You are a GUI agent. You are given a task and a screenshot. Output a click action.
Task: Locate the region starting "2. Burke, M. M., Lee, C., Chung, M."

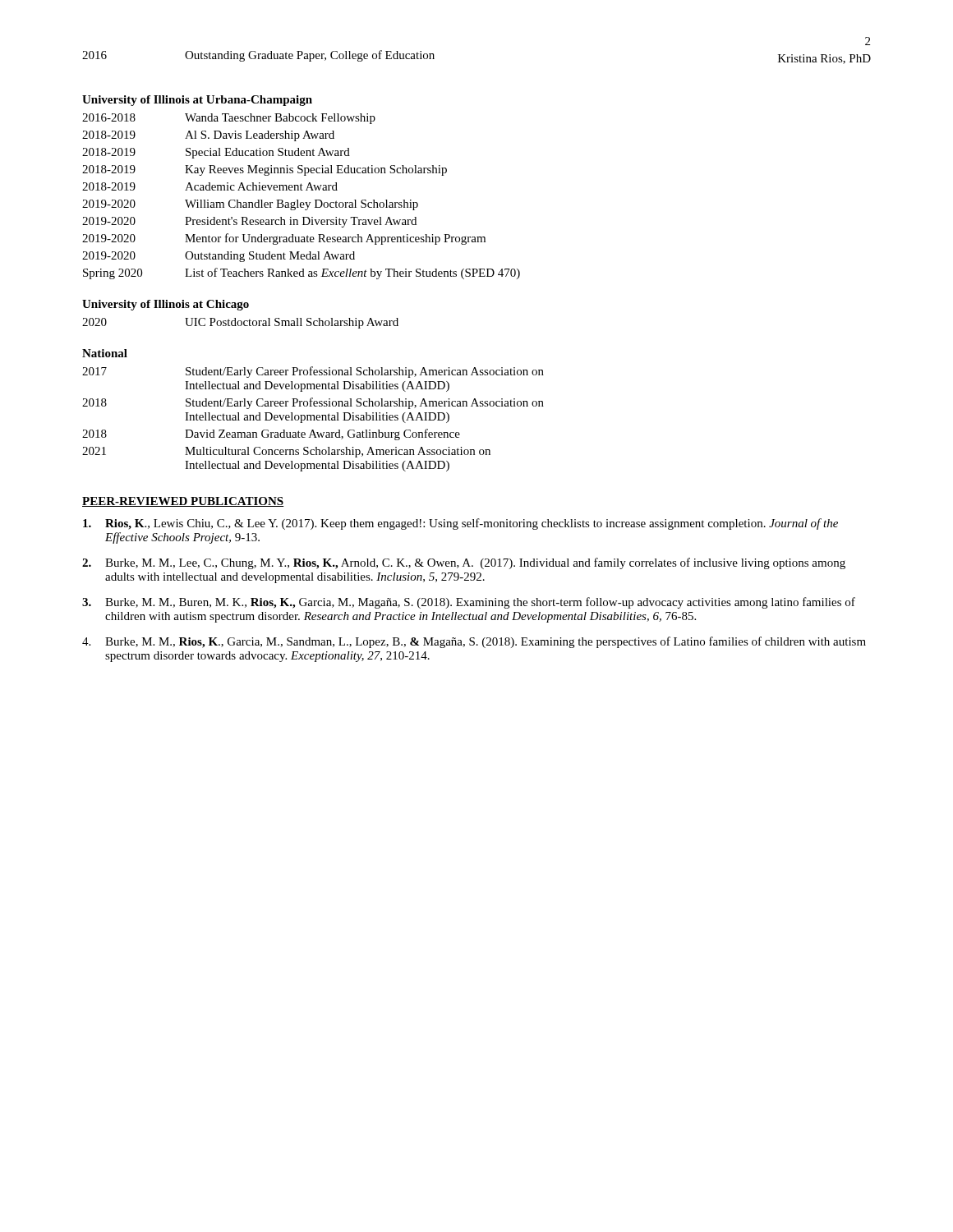pyautogui.click(x=476, y=570)
